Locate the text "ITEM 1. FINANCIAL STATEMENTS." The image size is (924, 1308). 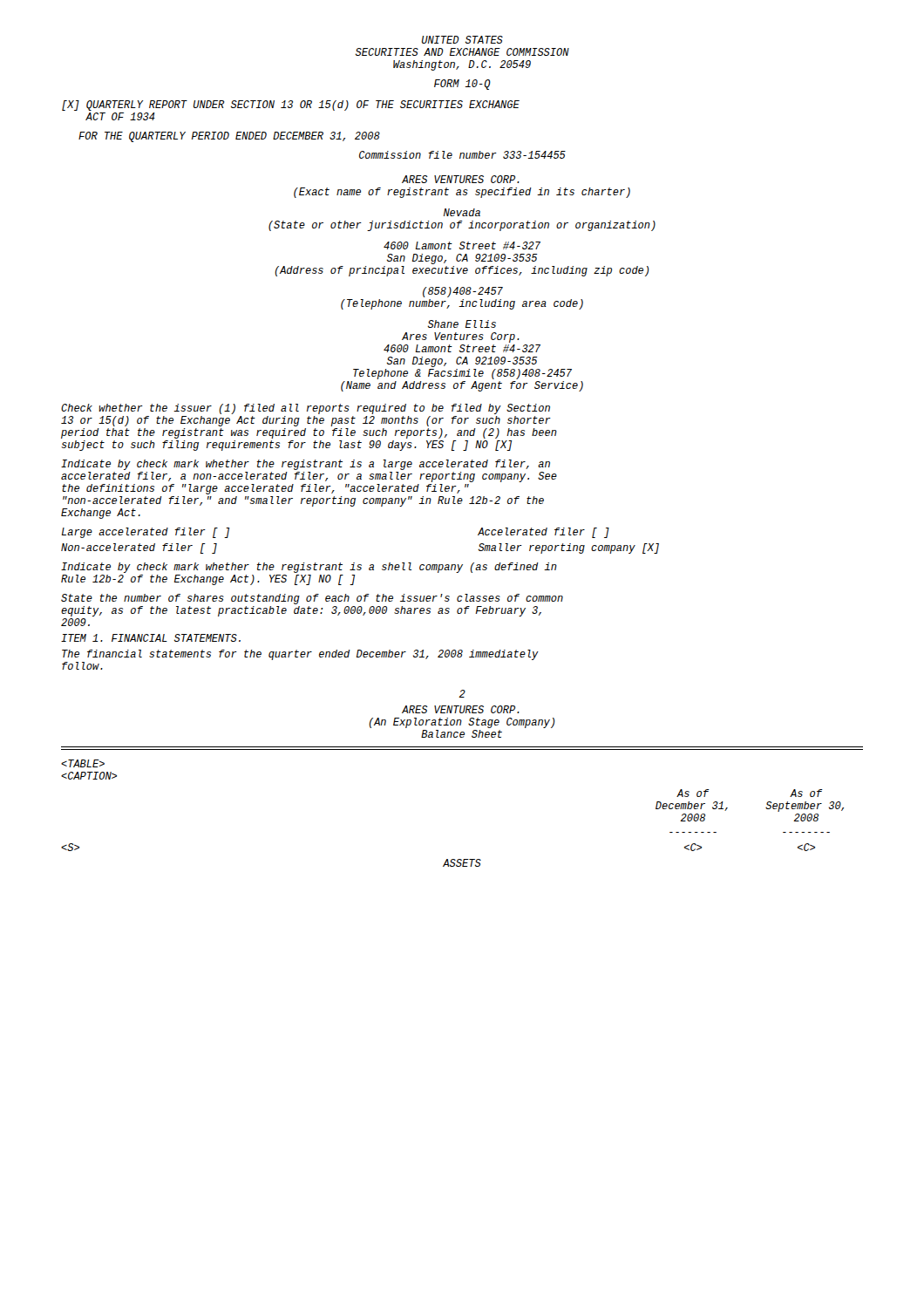coord(462,639)
